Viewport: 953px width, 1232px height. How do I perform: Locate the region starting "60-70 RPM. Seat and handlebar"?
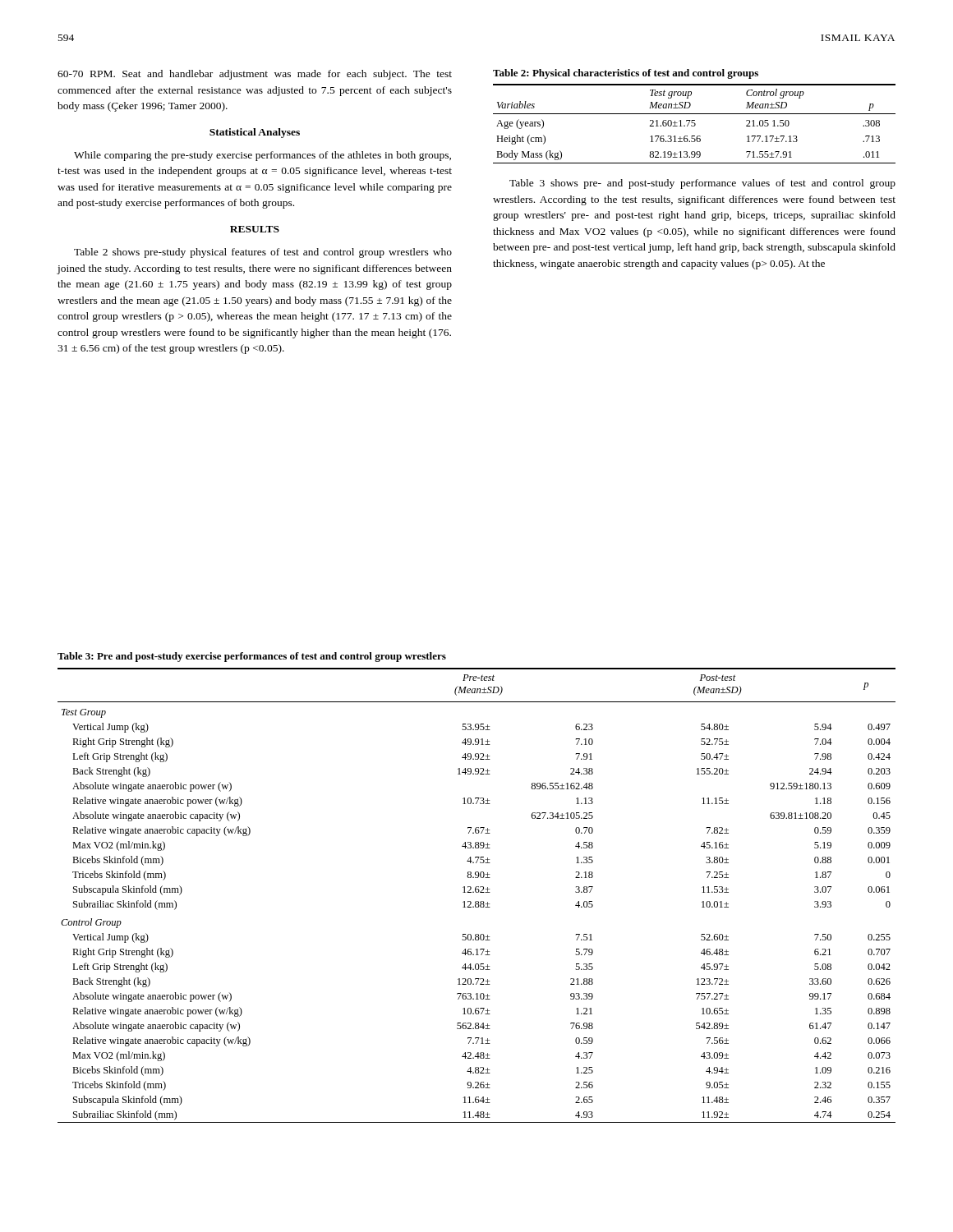[255, 90]
